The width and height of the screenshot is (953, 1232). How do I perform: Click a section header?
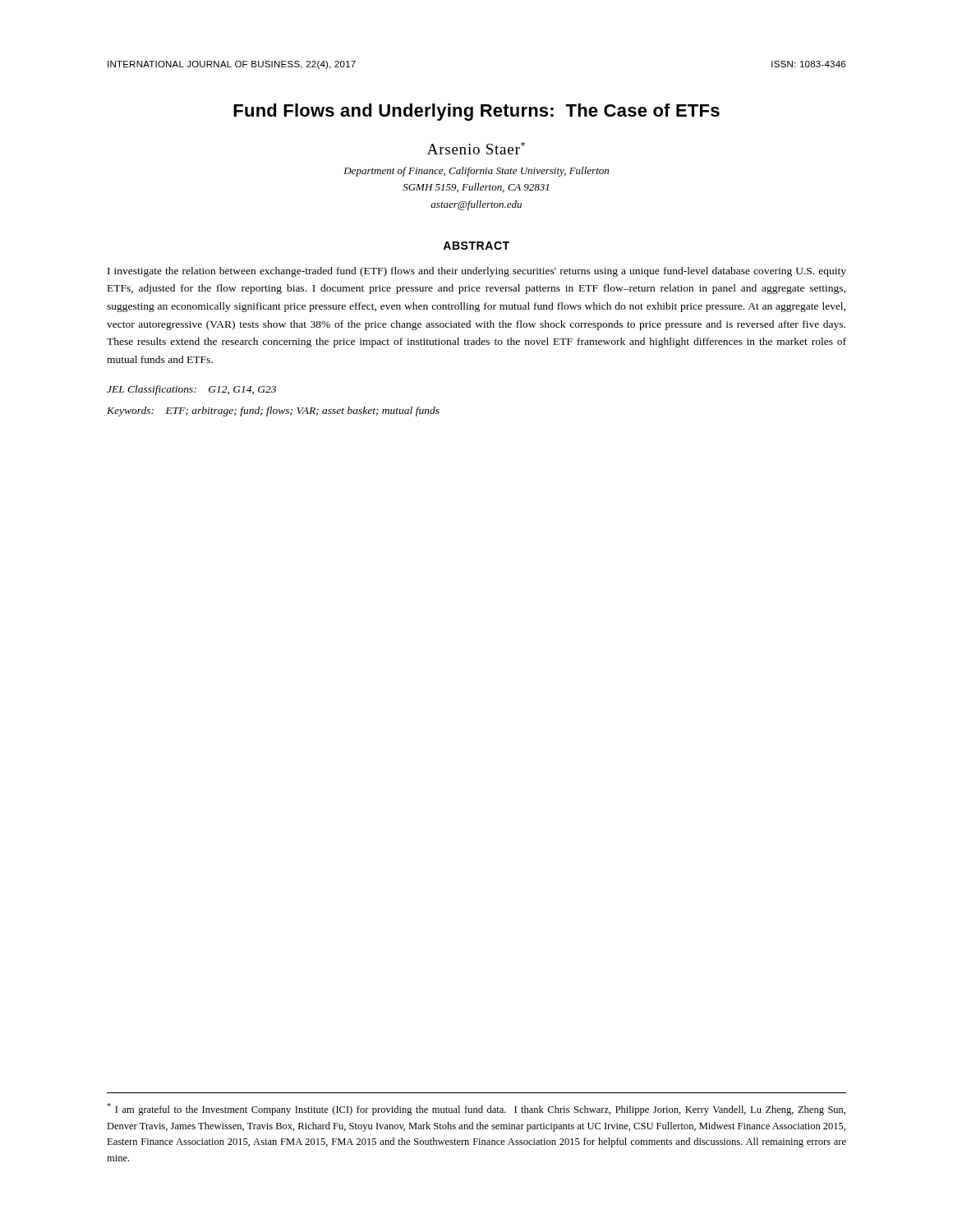(x=476, y=245)
